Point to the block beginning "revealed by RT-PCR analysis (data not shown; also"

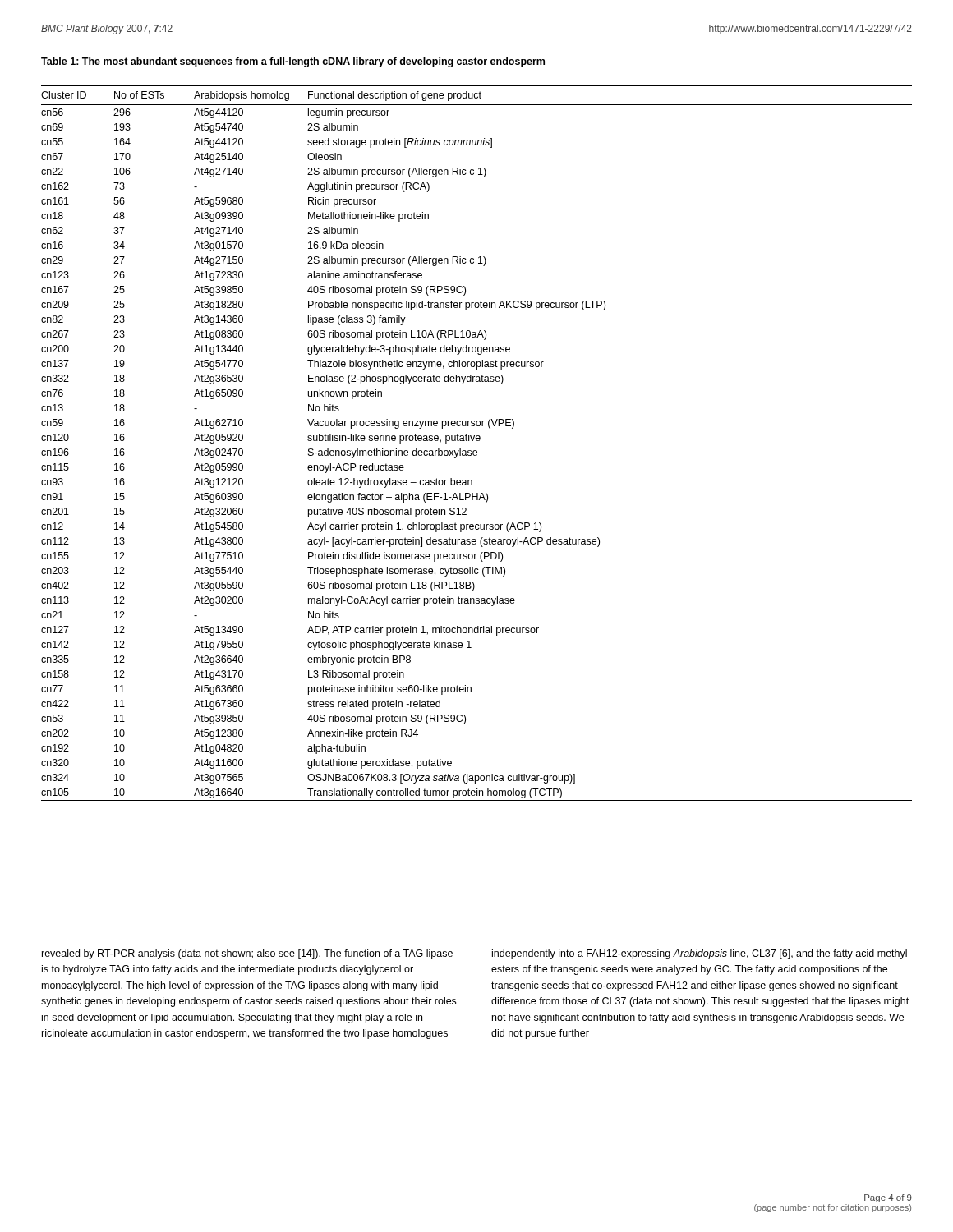pos(253,956)
